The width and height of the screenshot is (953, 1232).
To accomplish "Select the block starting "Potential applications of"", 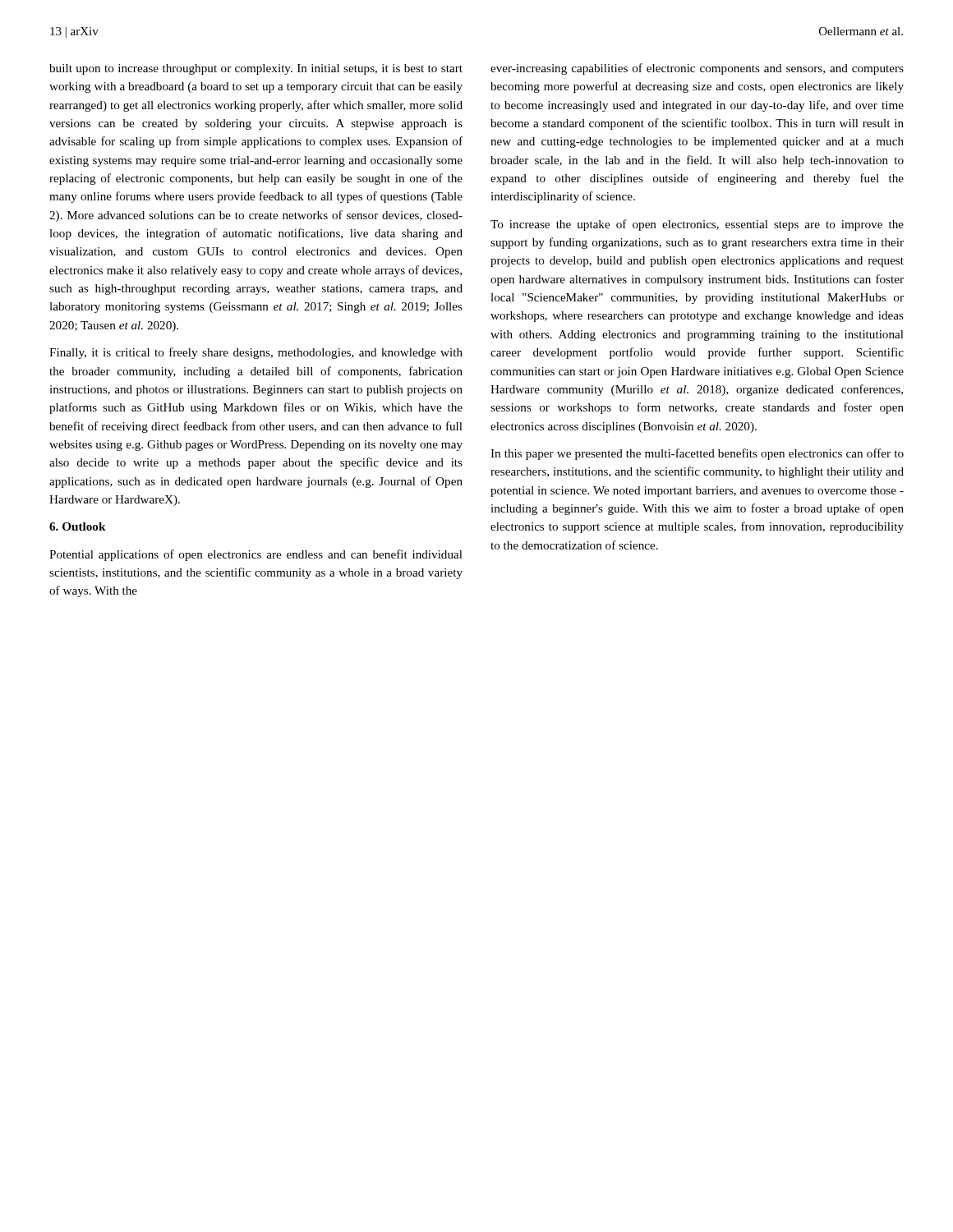I will tap(256, 573).
